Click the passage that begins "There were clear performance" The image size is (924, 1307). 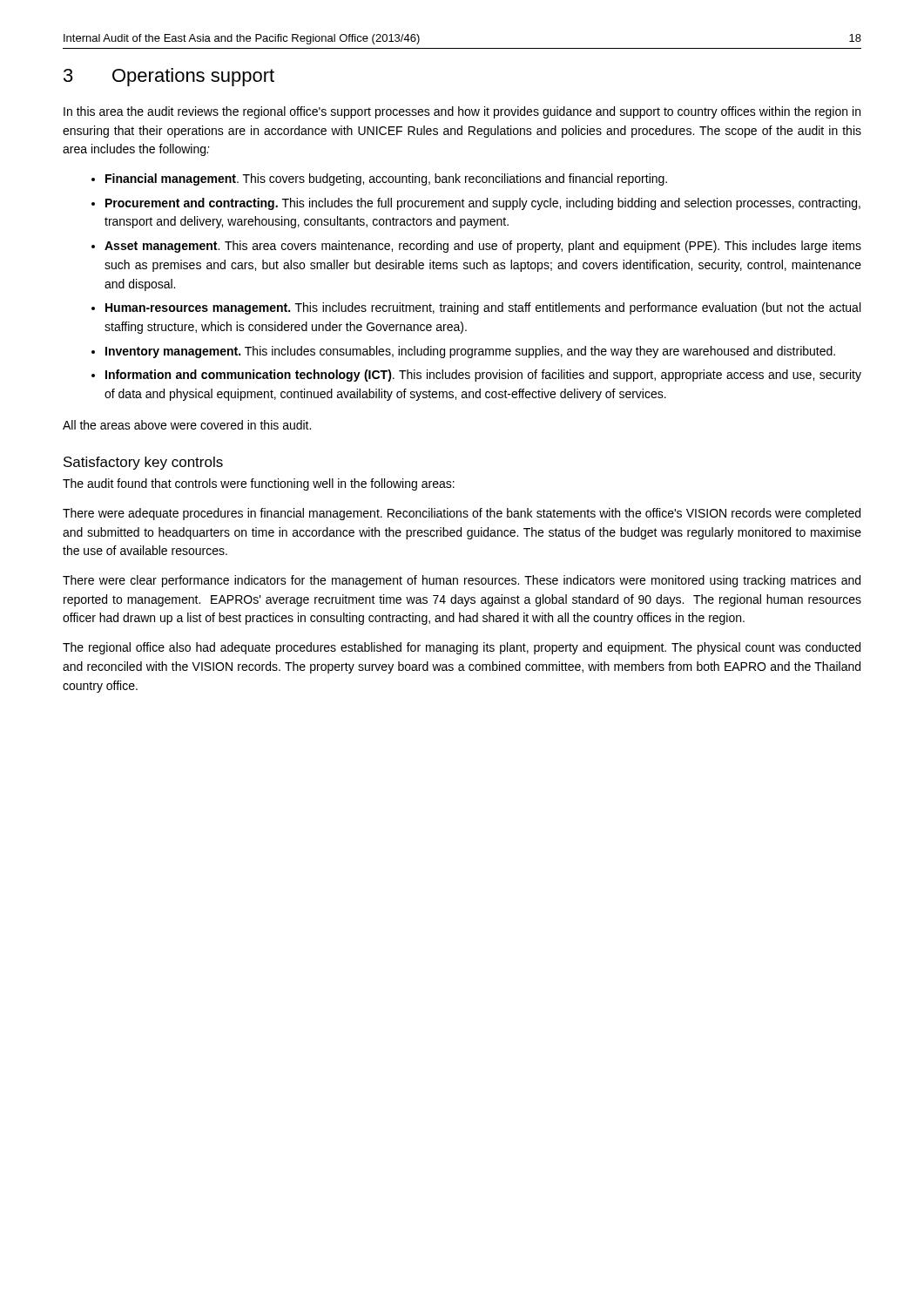(x=462, y=599)
